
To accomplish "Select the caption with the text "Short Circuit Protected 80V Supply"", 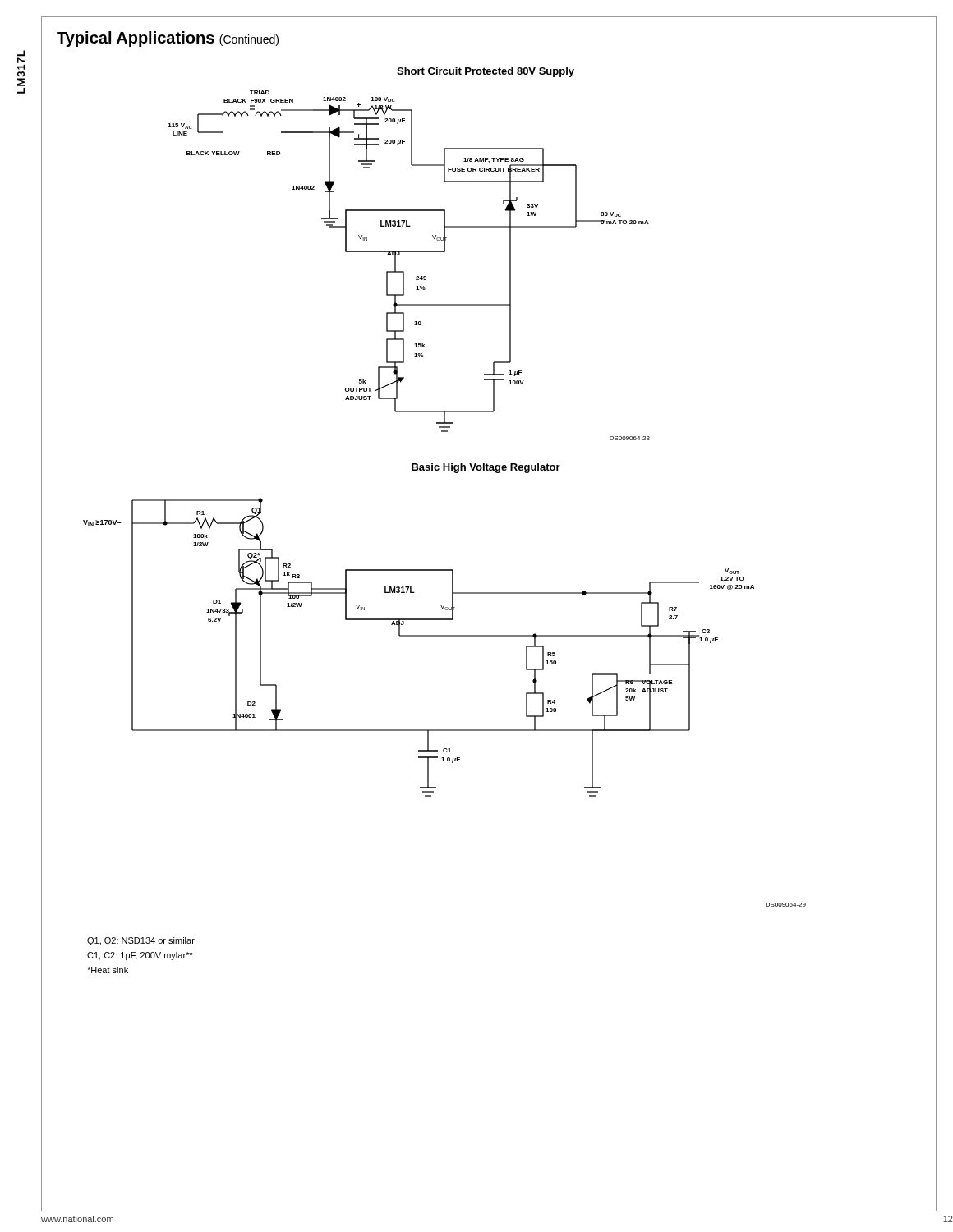I will tap(486, 71).
